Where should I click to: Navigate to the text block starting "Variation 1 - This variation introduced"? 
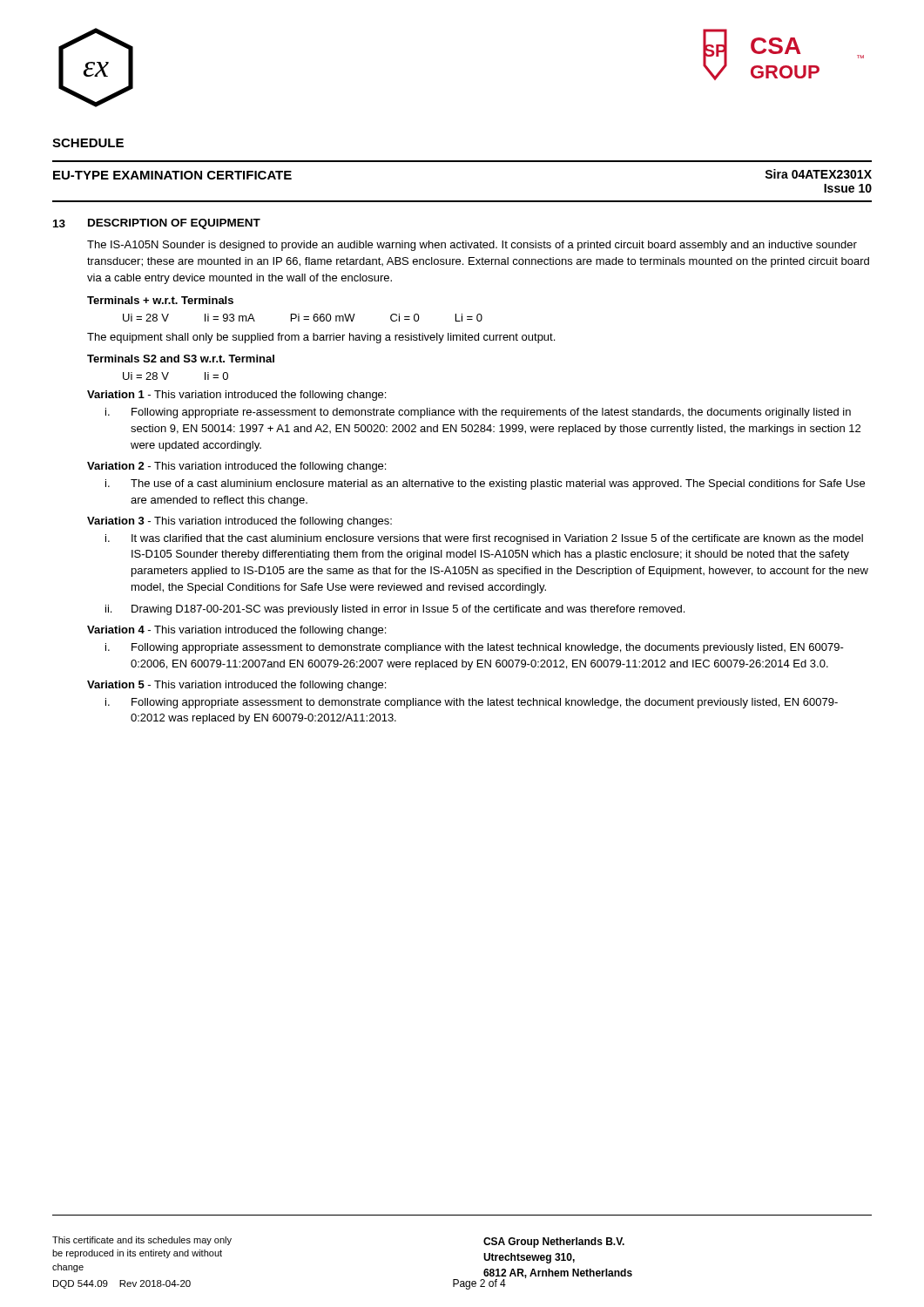tap(237, 395)
